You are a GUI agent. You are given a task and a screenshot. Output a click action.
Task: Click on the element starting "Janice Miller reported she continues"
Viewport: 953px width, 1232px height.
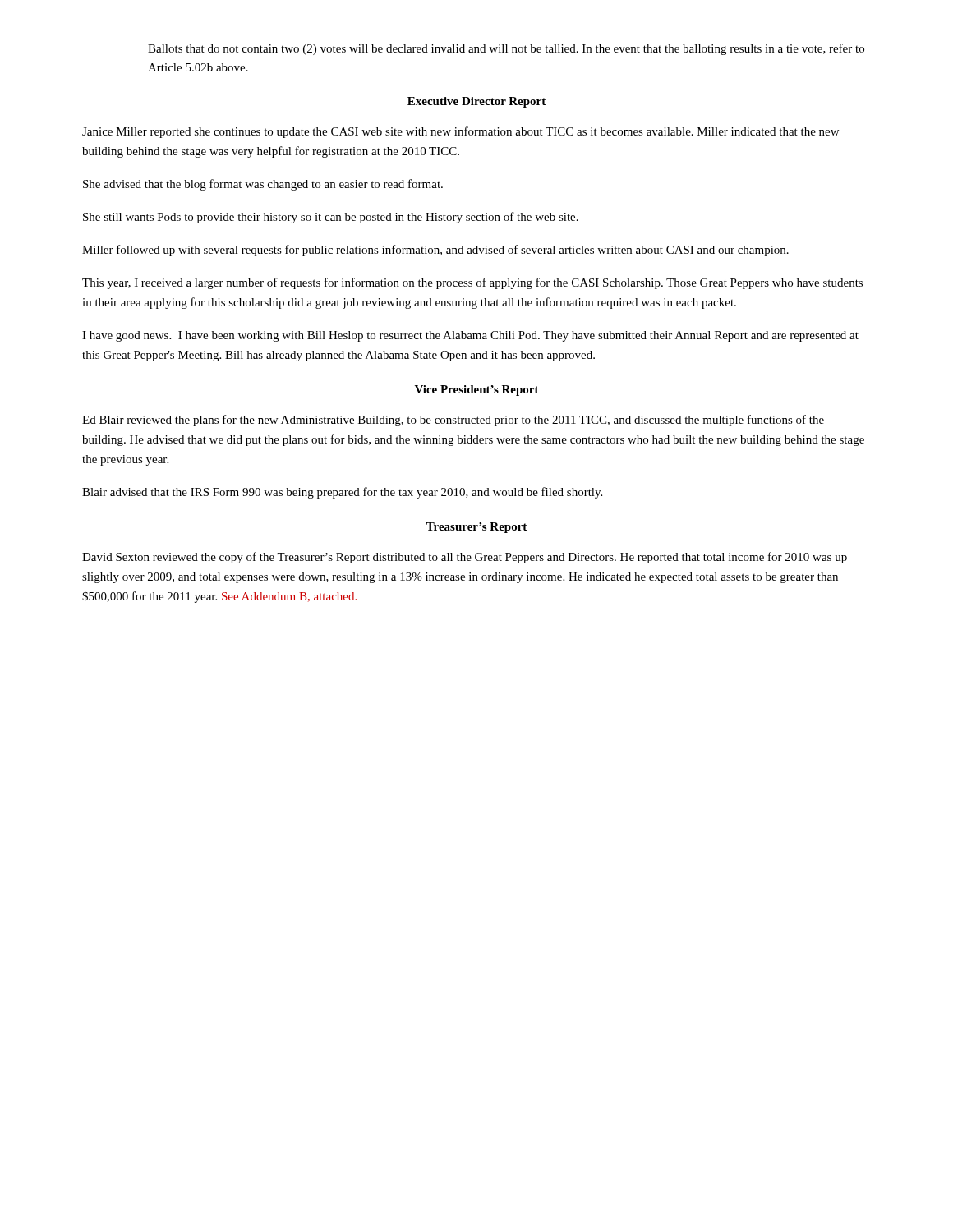coord(461,141)
